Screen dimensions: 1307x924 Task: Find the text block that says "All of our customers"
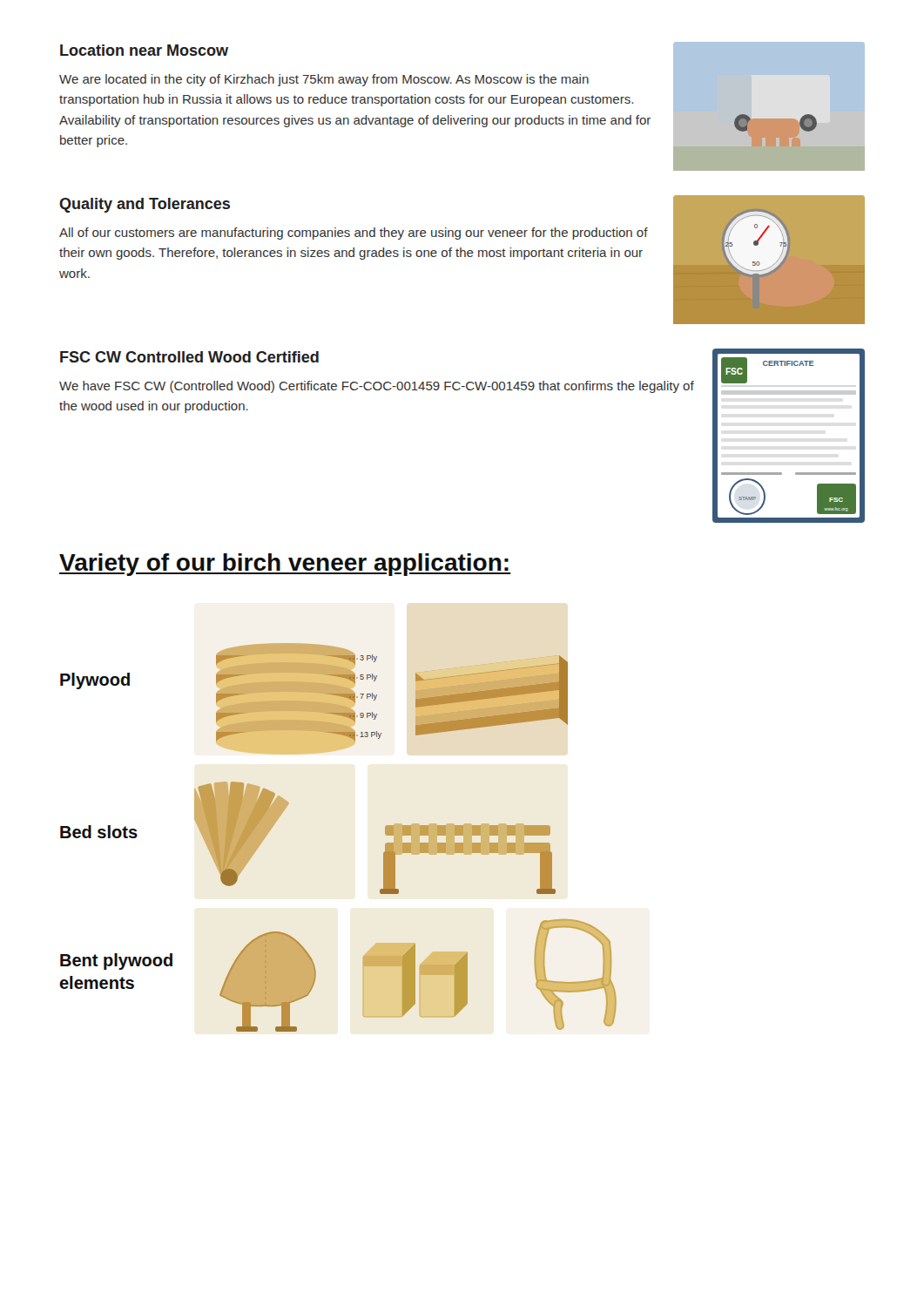[353, 252]
